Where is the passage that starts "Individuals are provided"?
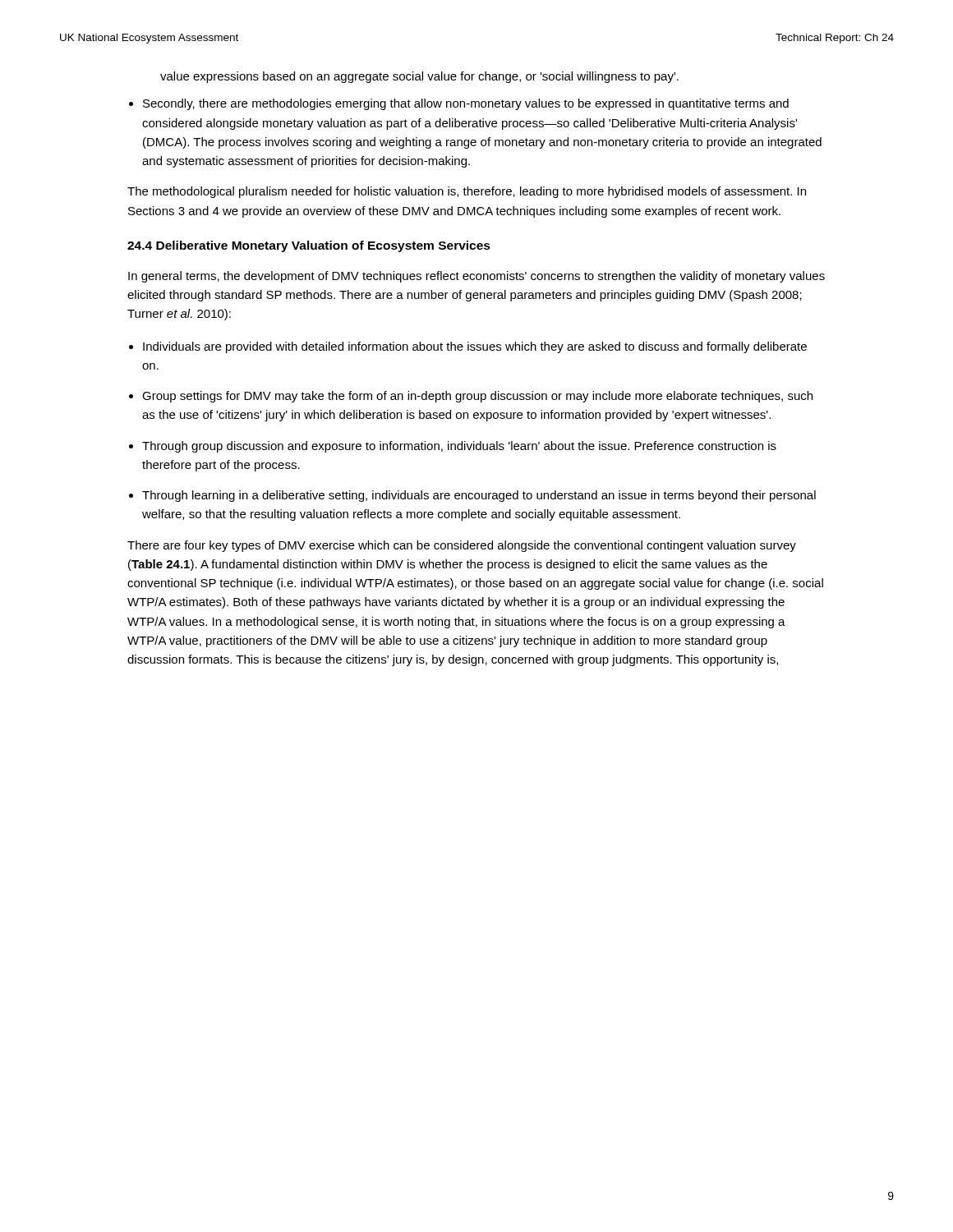The width and height of the screenshot is (953, 1232). [475, 355]
